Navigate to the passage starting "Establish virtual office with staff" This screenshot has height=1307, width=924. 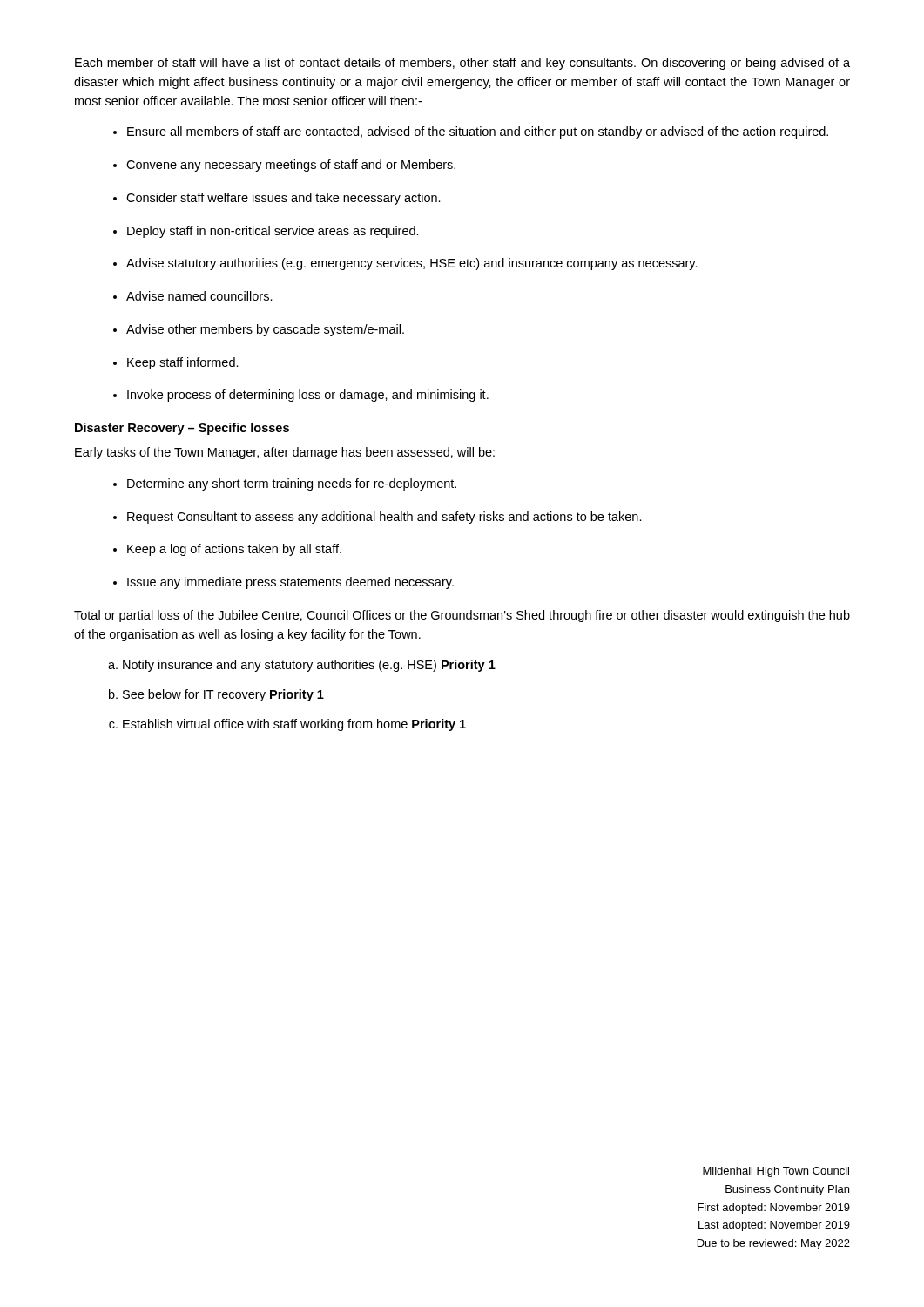point(294,724)
